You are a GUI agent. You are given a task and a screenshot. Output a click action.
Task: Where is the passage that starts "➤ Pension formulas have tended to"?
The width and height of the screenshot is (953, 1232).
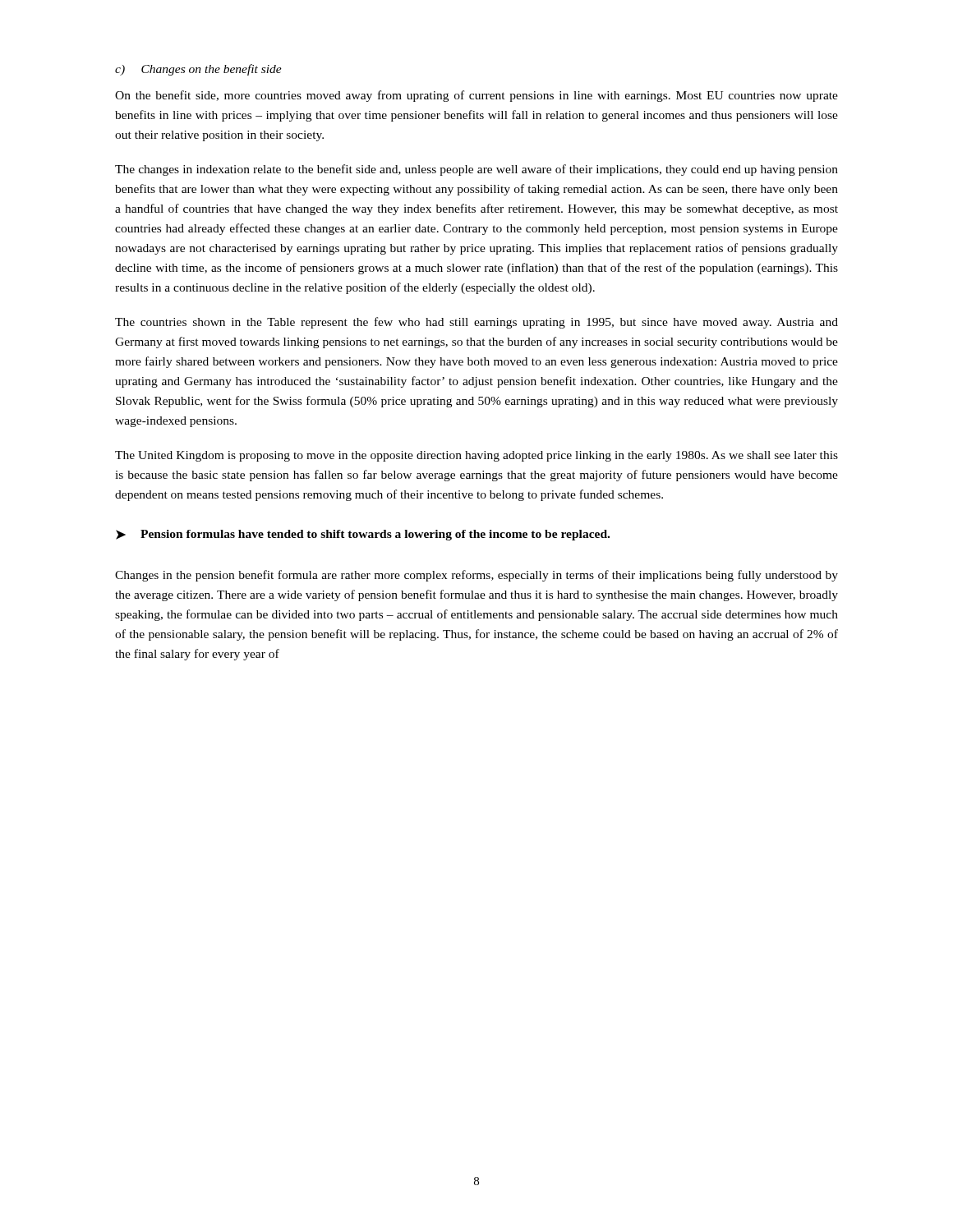[x=363, y=535]
